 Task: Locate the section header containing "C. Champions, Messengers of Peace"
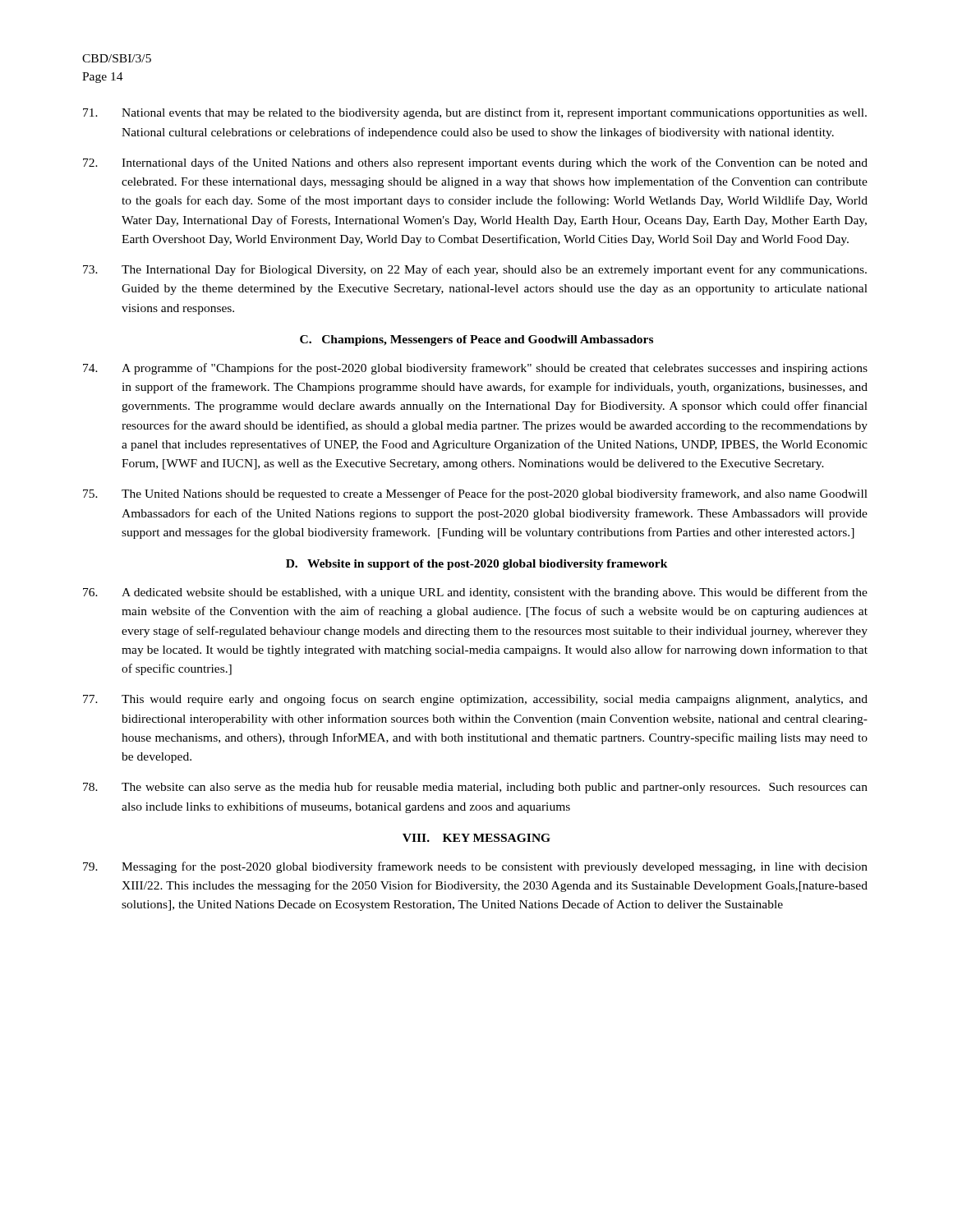[476, 339]
